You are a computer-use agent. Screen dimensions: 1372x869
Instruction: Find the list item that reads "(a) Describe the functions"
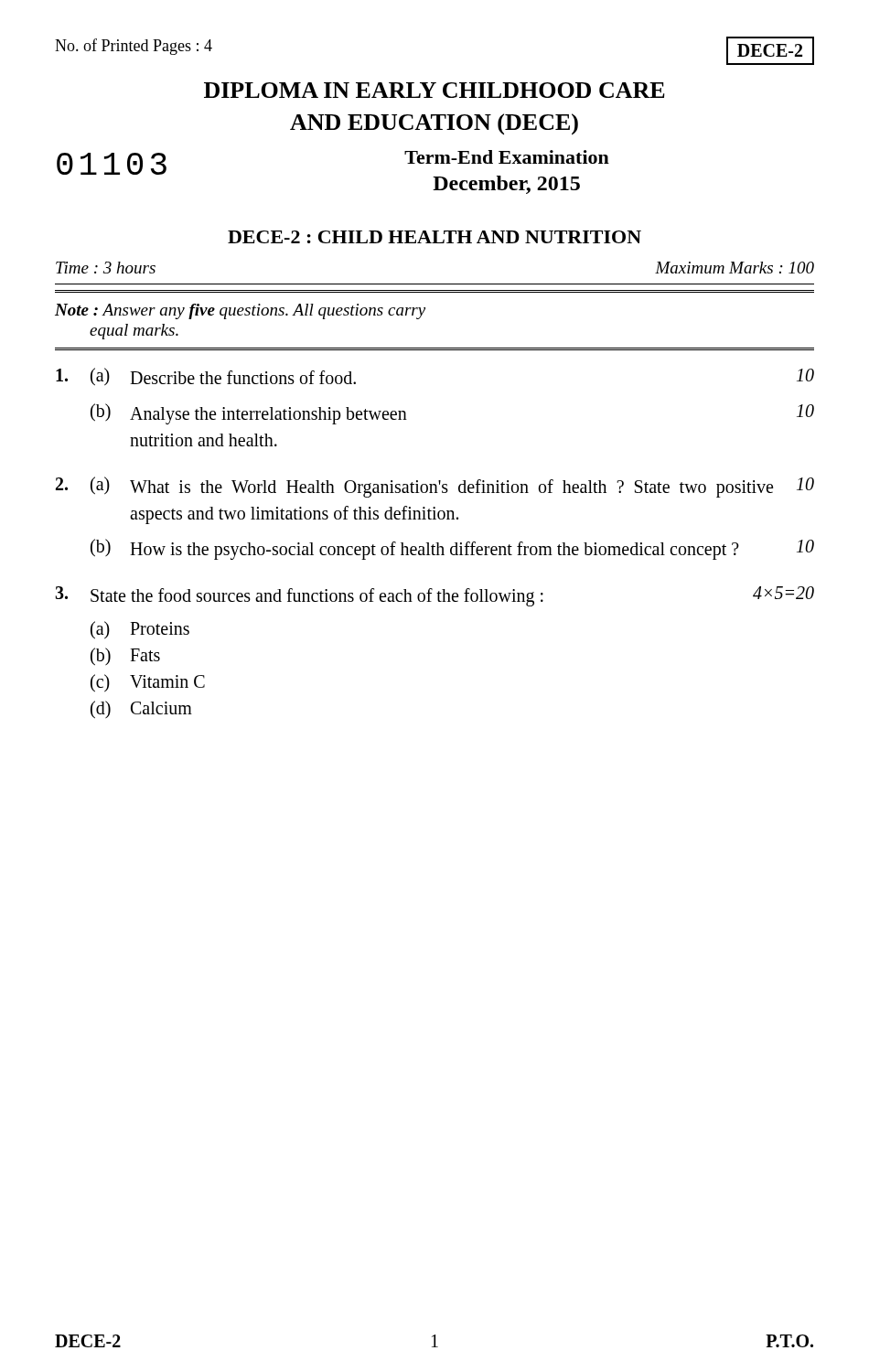(247, 376)
